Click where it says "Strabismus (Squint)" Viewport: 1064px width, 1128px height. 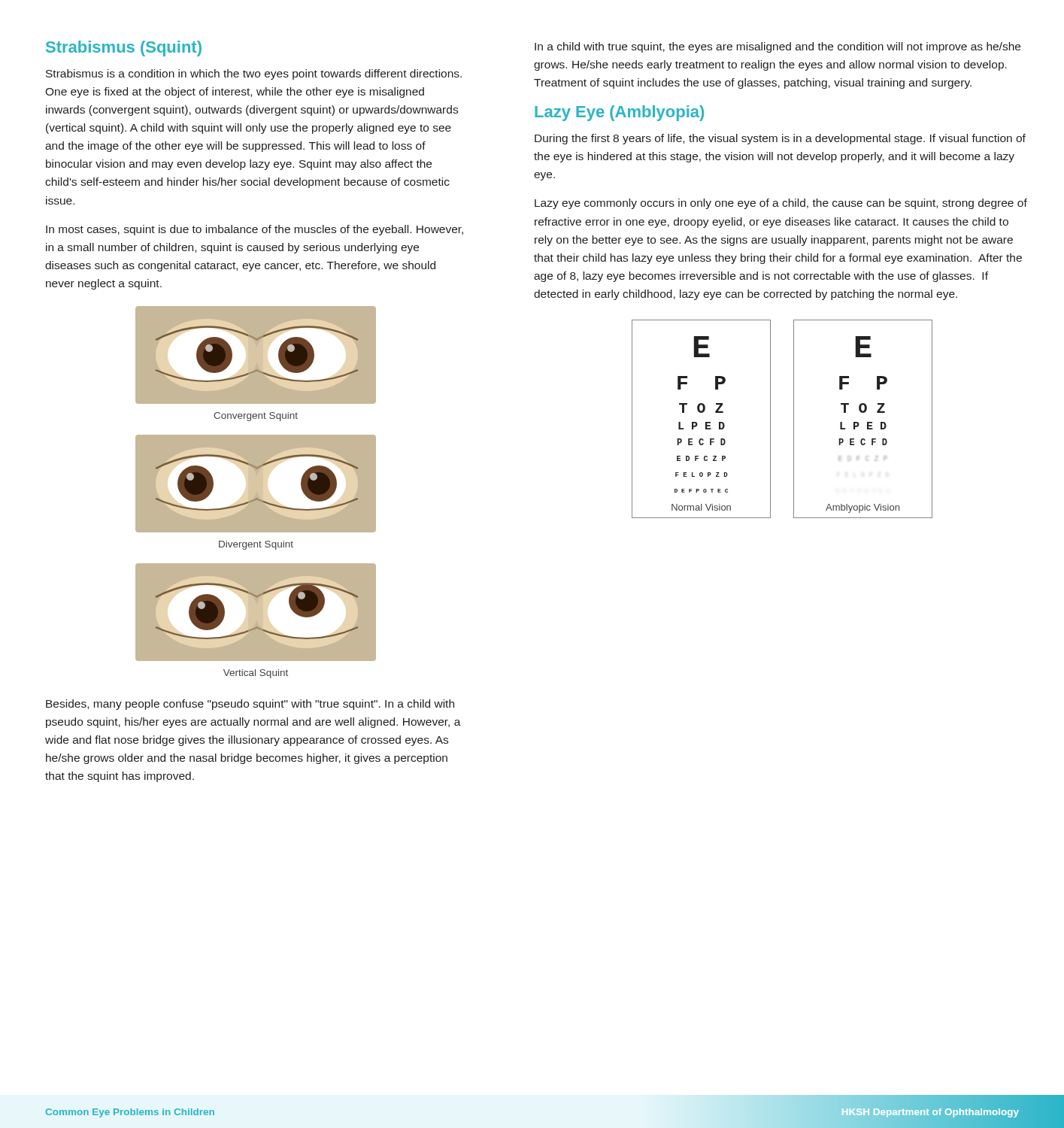click(x=124, y=49)
